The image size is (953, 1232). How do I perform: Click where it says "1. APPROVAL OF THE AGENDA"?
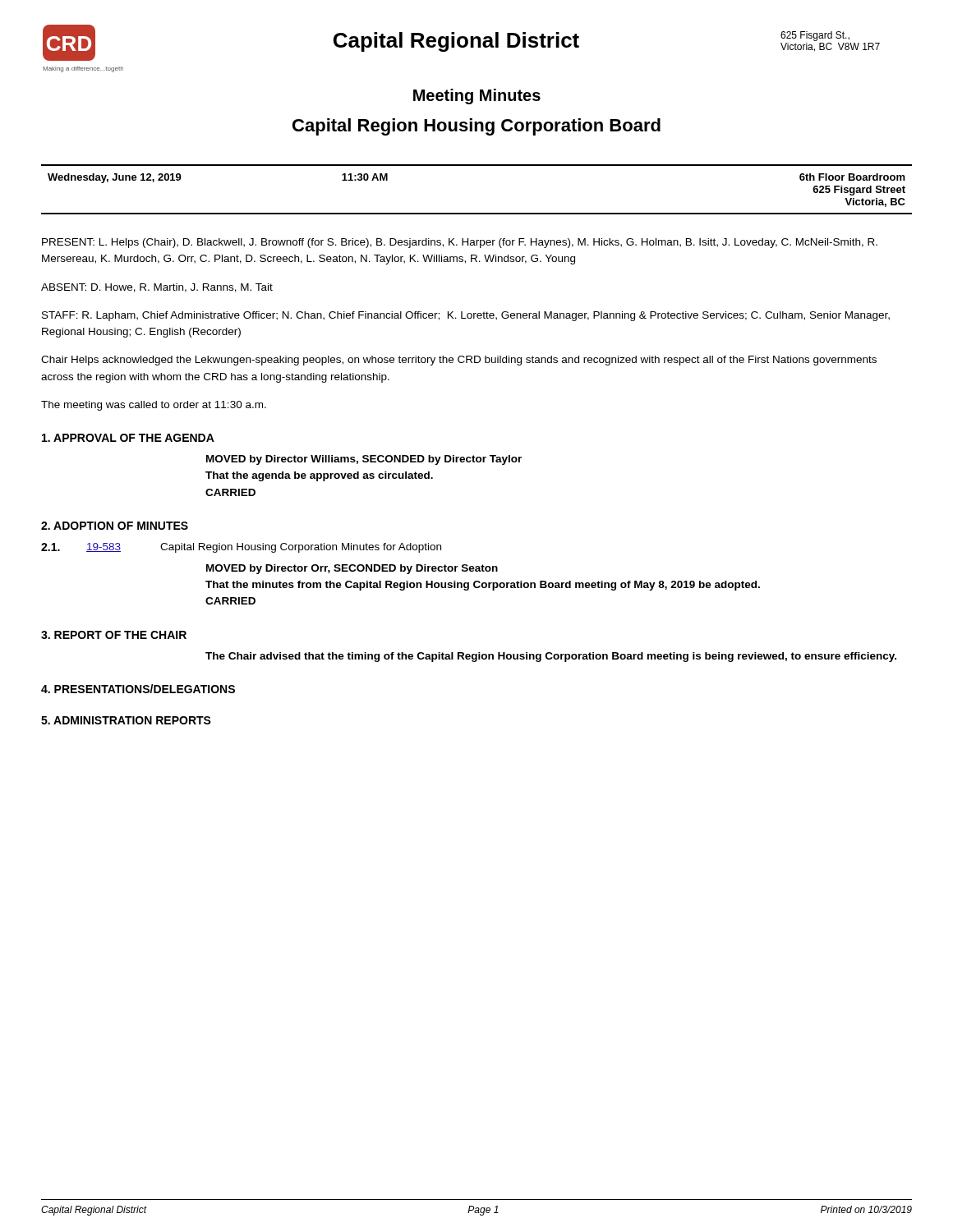[128, 438]
